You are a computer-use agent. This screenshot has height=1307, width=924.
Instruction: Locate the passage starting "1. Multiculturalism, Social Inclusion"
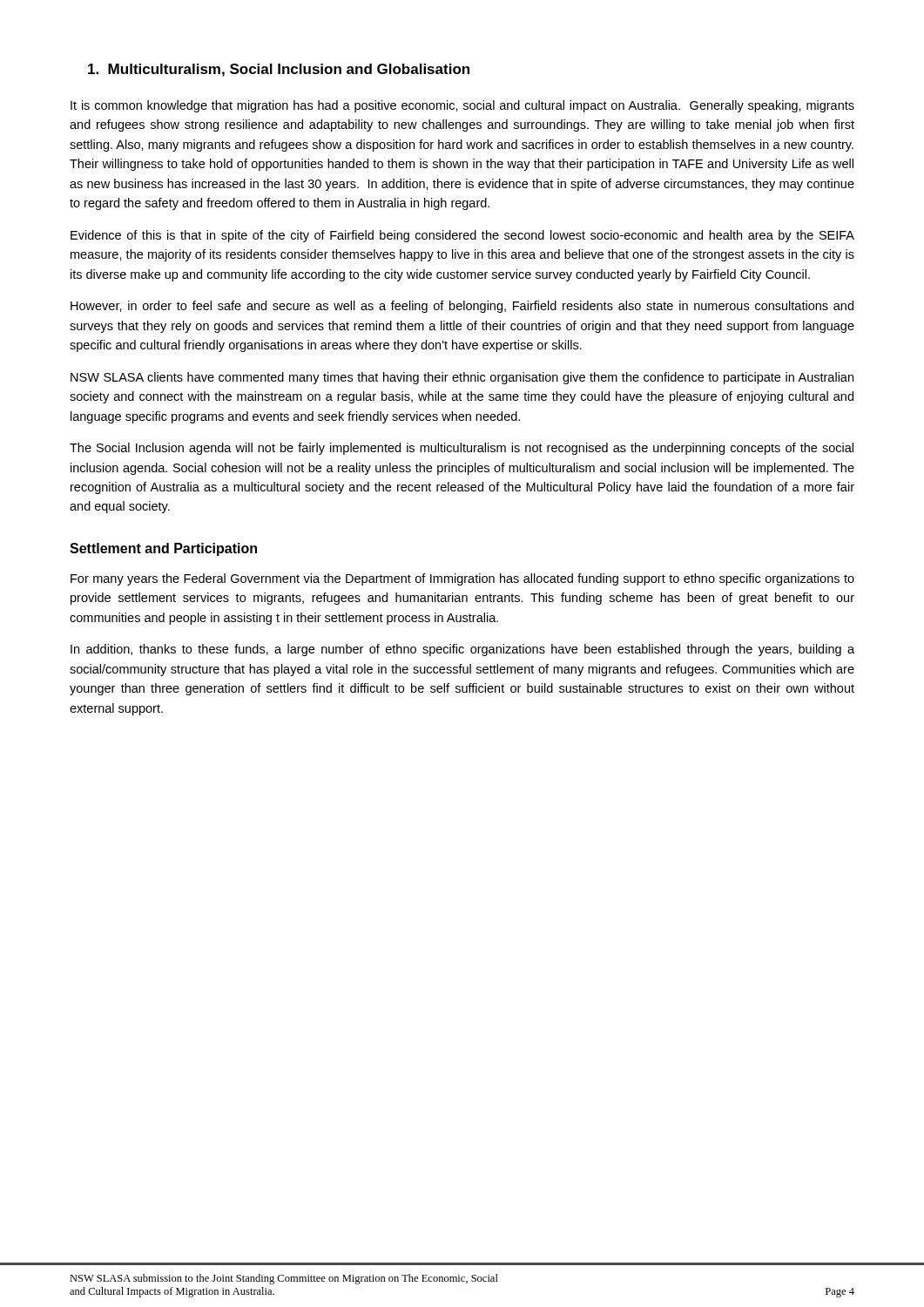coord(279,69)
